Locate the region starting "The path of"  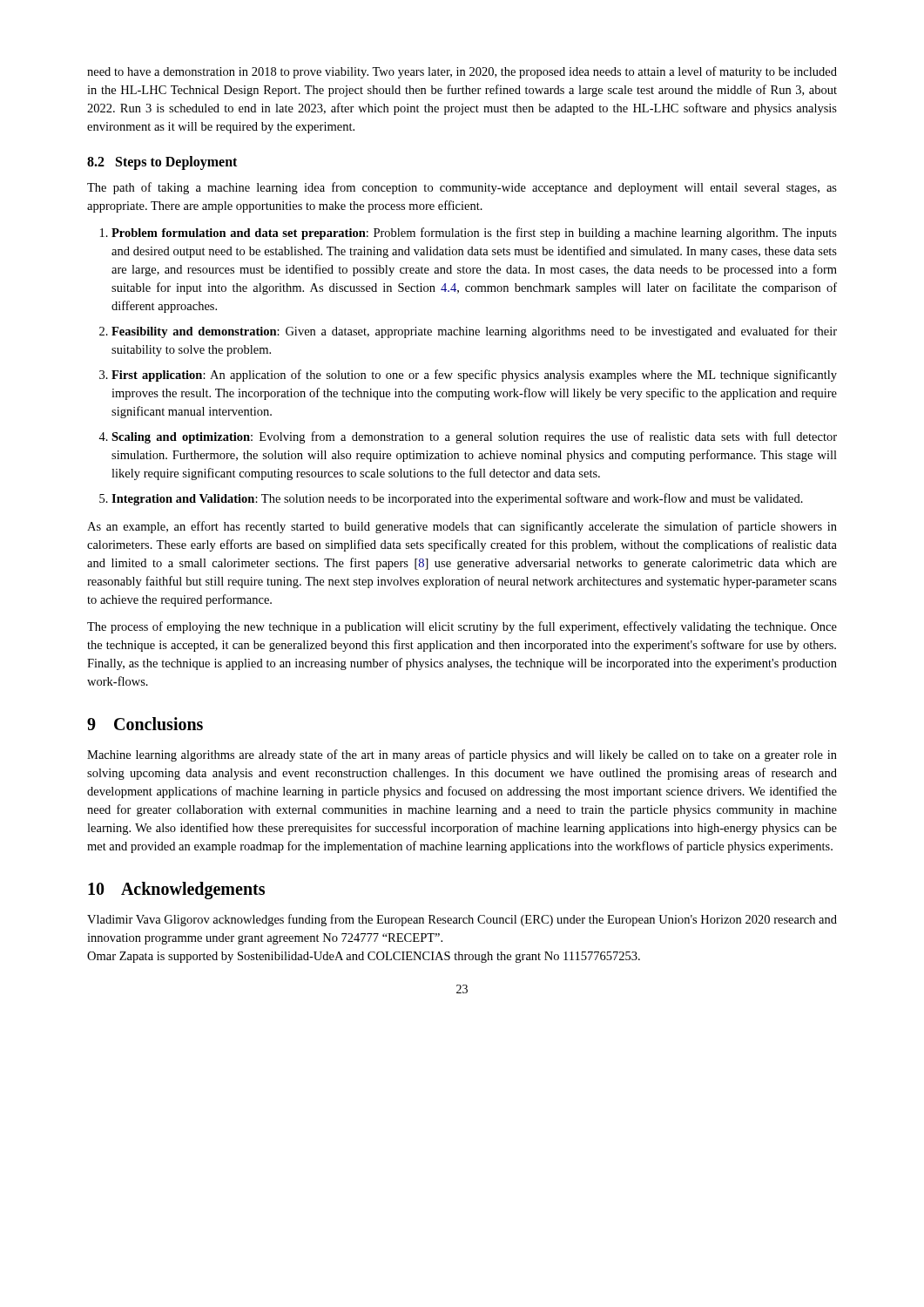[462, 197]
